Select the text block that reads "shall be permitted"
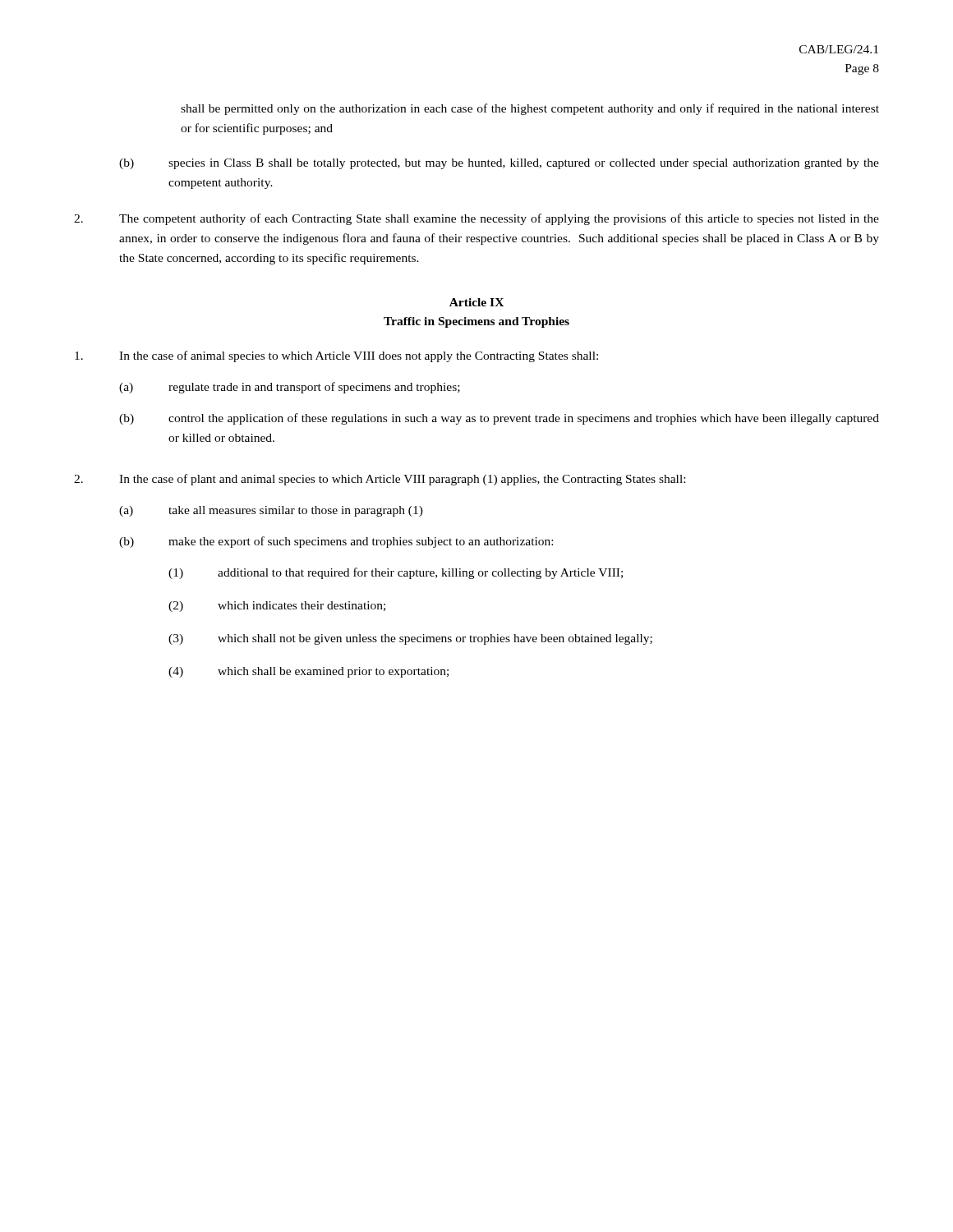This screenshot has height=1232, width=953. click(x=530, y=118)
